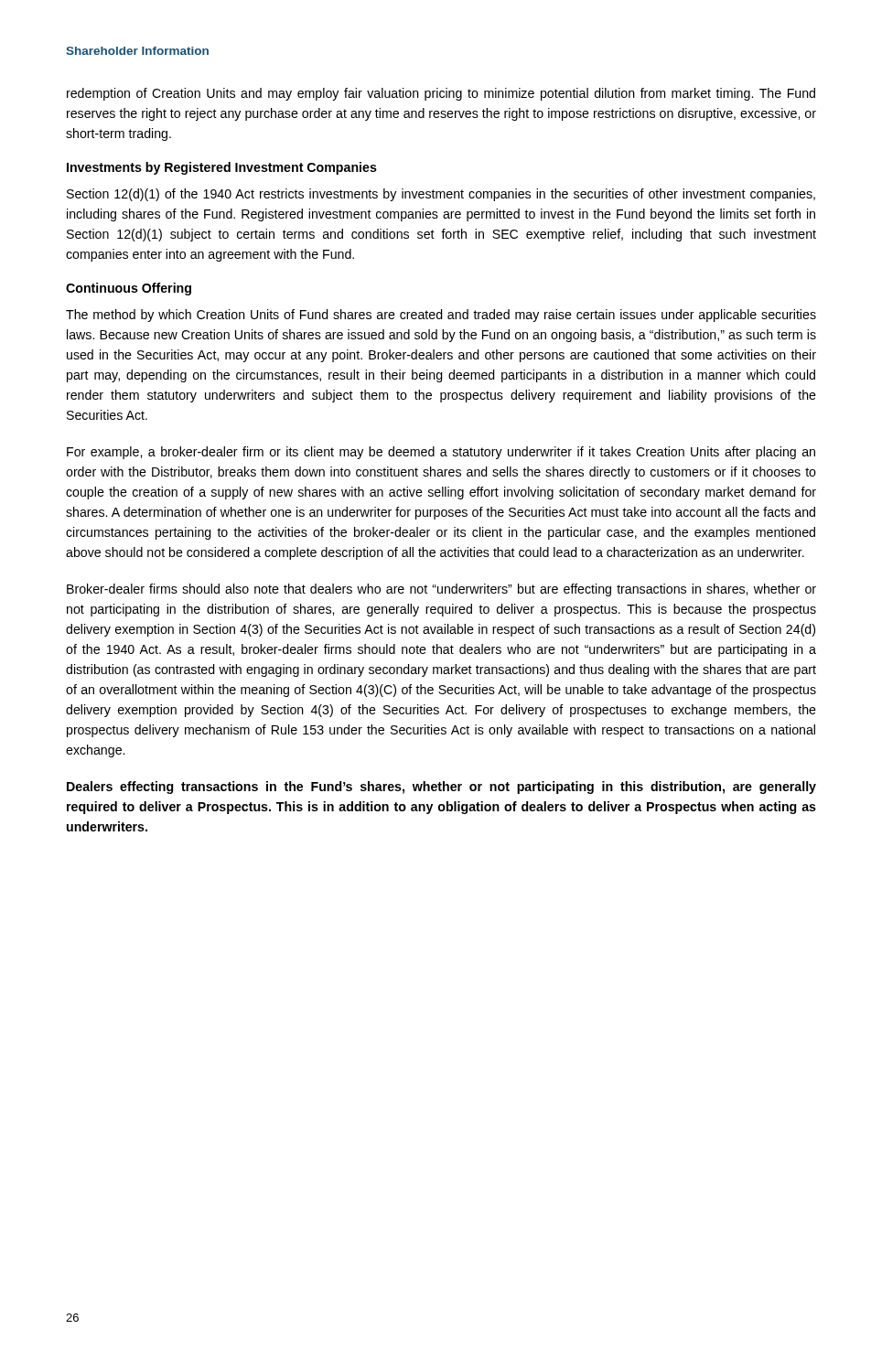The height and width of the screenshot is (1372, 882).
Task: Find the section header on this page that starts "Investments by Registered"
Action: pyautogui.click(x=221, y=167)
